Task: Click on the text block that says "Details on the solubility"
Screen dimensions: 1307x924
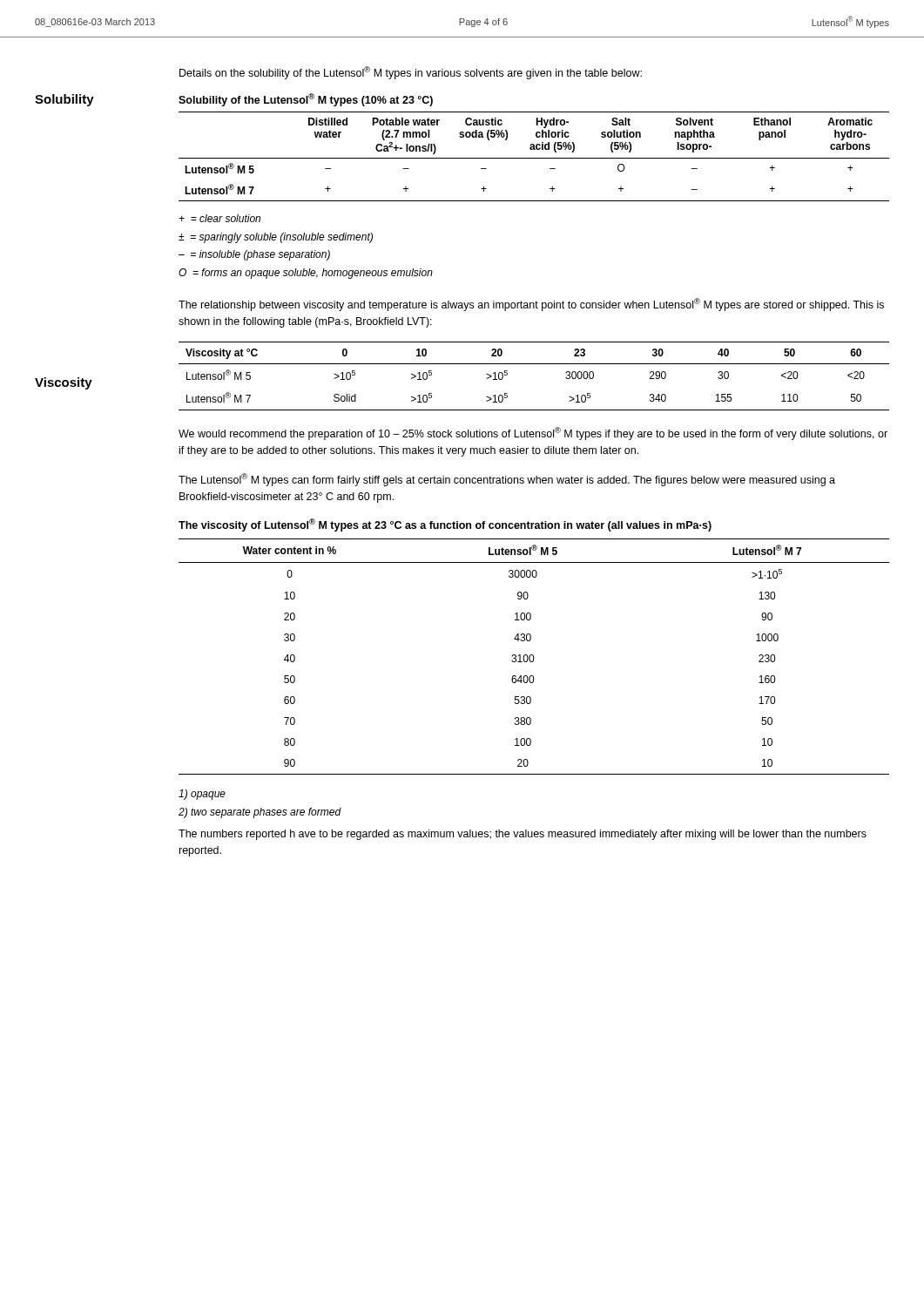Action: tap(411, 72)
